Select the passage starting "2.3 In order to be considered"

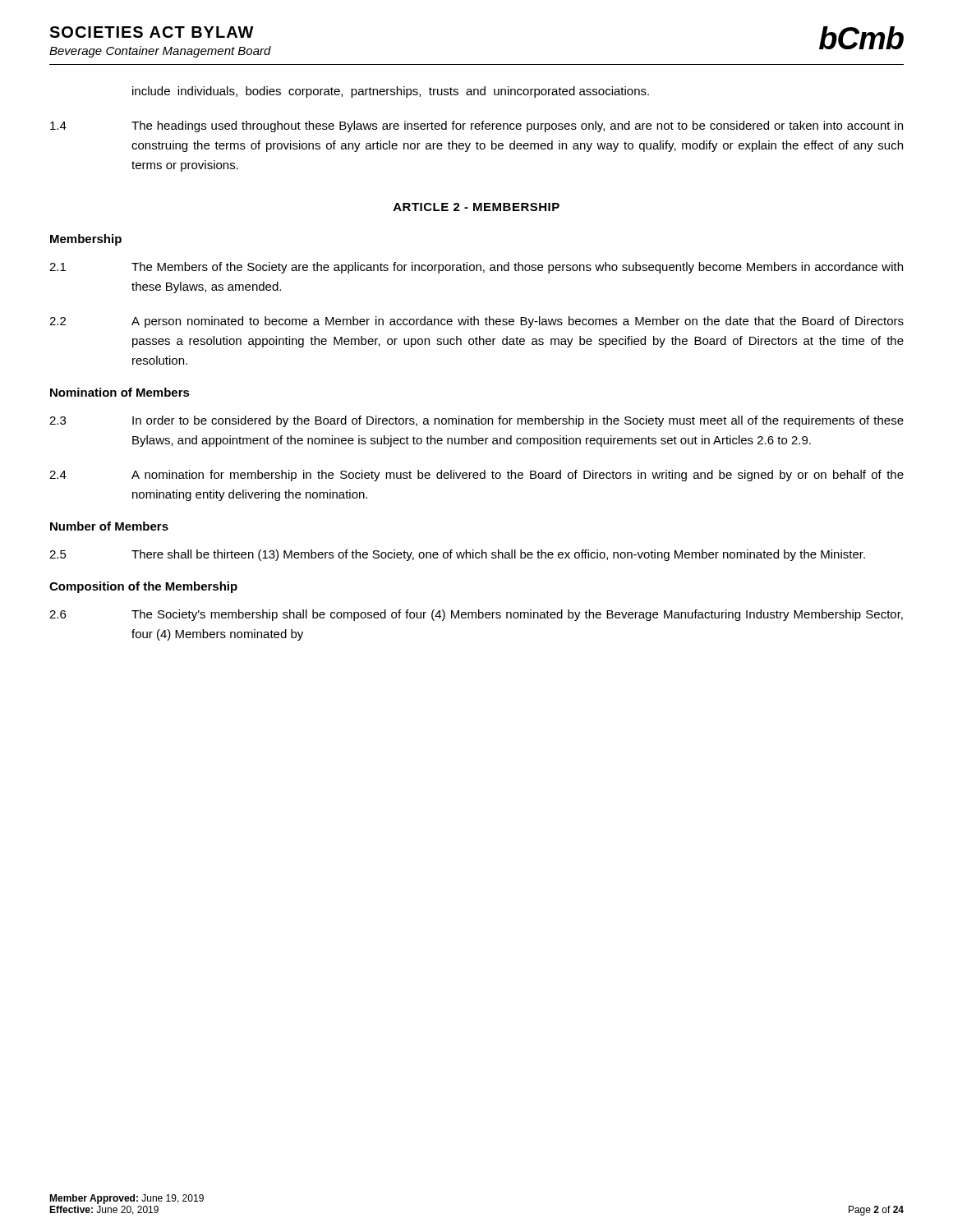click(476, 430)
